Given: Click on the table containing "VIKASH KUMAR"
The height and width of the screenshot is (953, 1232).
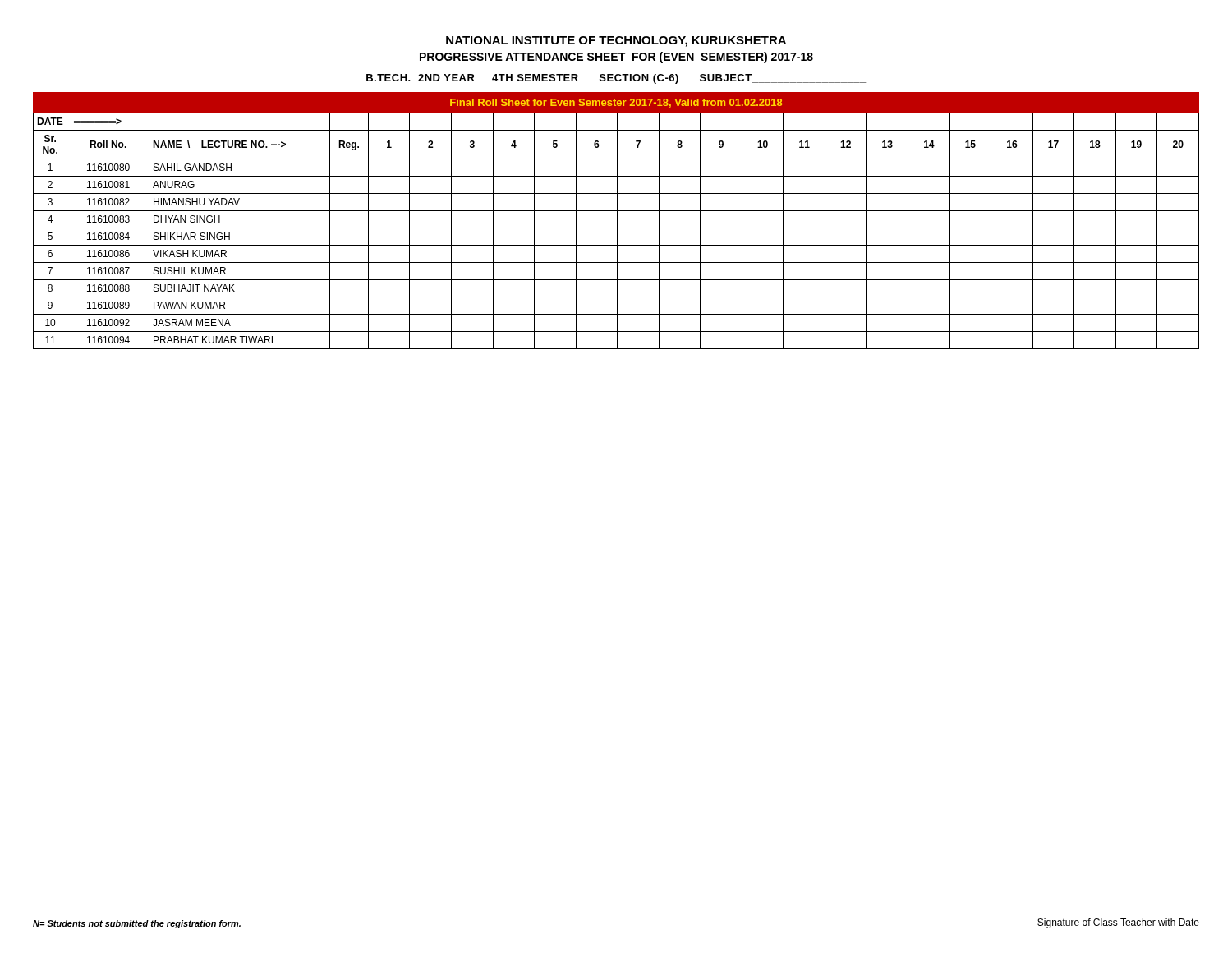Looking at the screenshot, I should [x=616, y=231].
